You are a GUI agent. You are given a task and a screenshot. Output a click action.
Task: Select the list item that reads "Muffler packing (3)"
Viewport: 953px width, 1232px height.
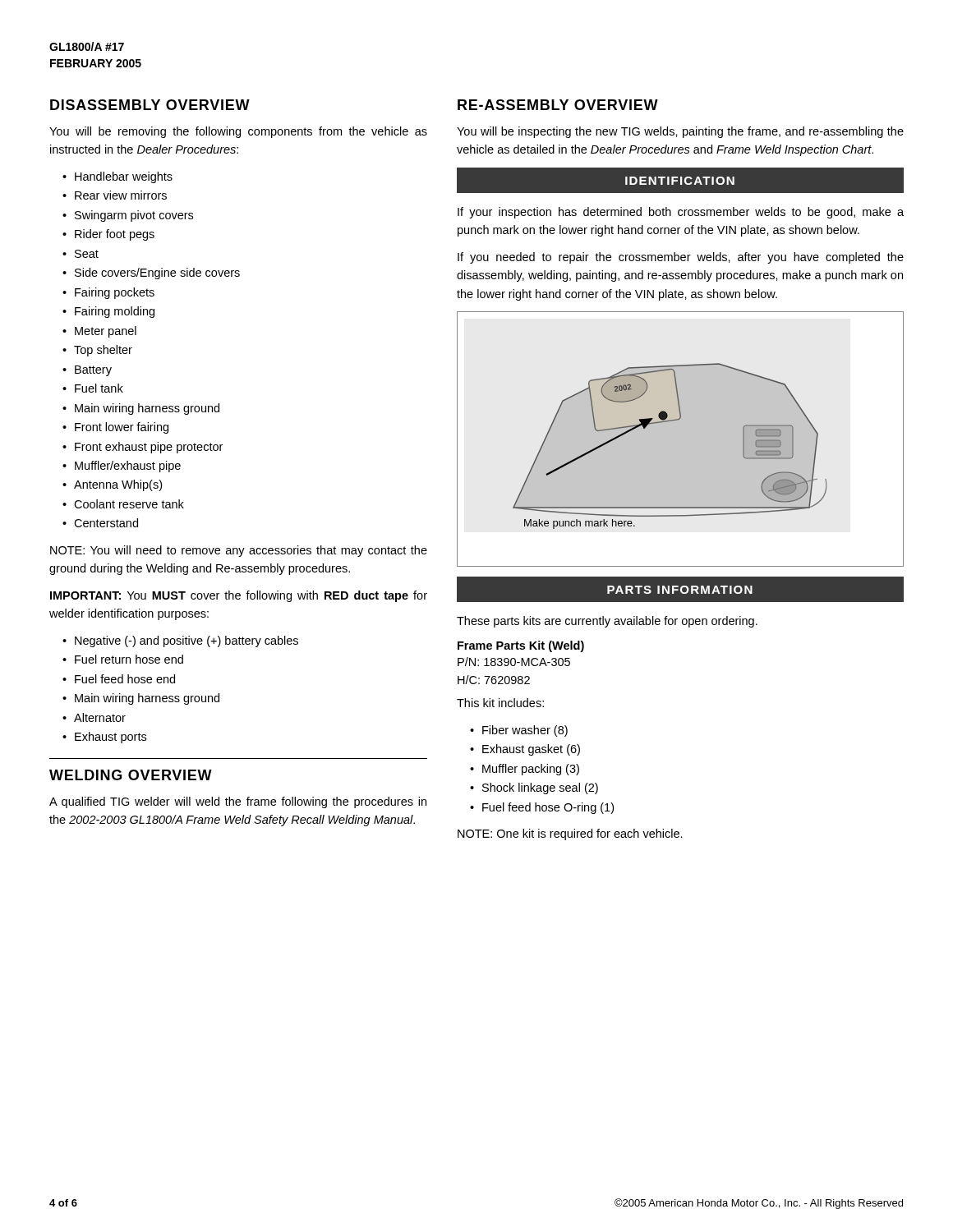click(531, 768)
